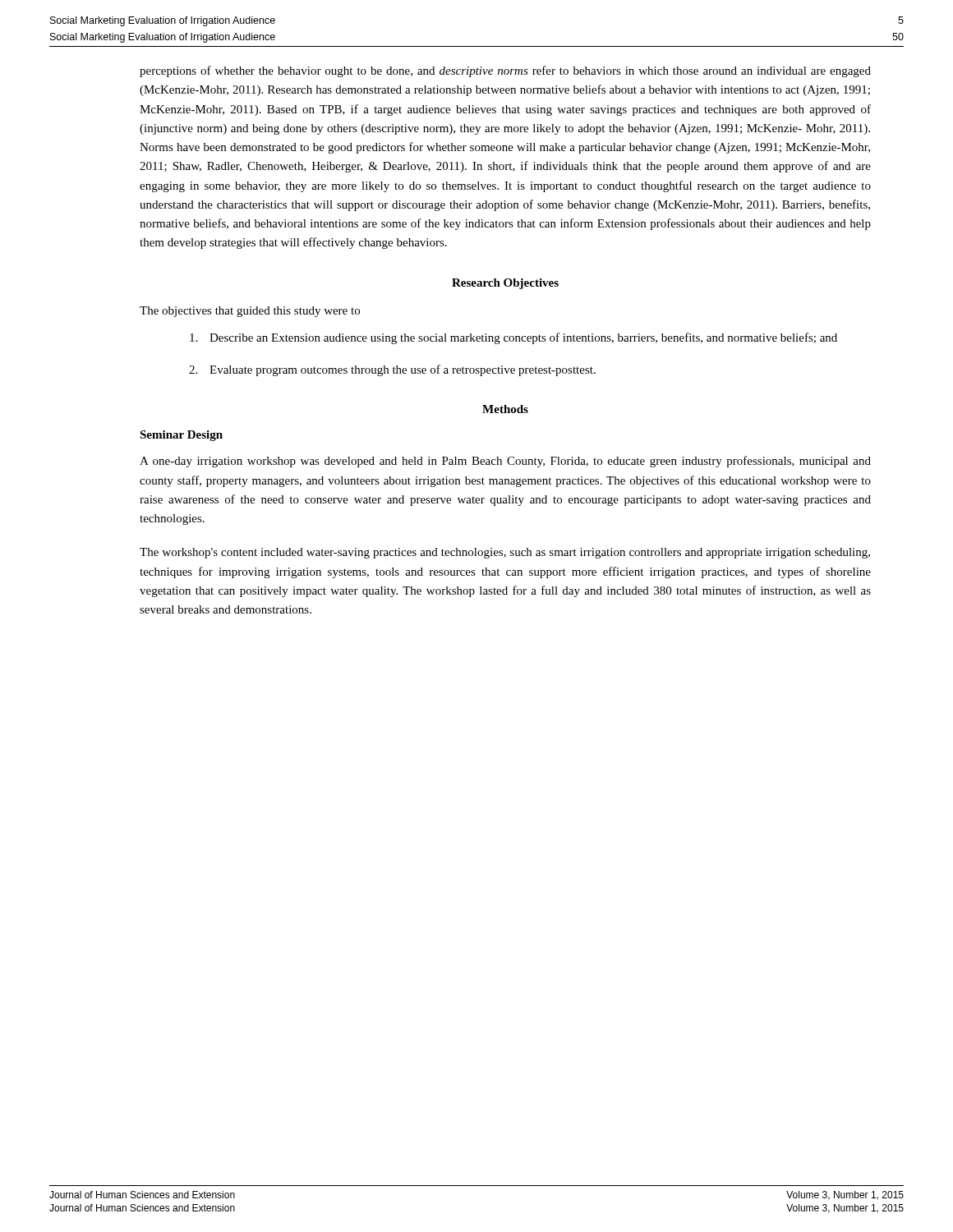
Task: Locate the list item containing "2.Evaluate program outcomes through the use of"
Action: [x=528, y=370]
